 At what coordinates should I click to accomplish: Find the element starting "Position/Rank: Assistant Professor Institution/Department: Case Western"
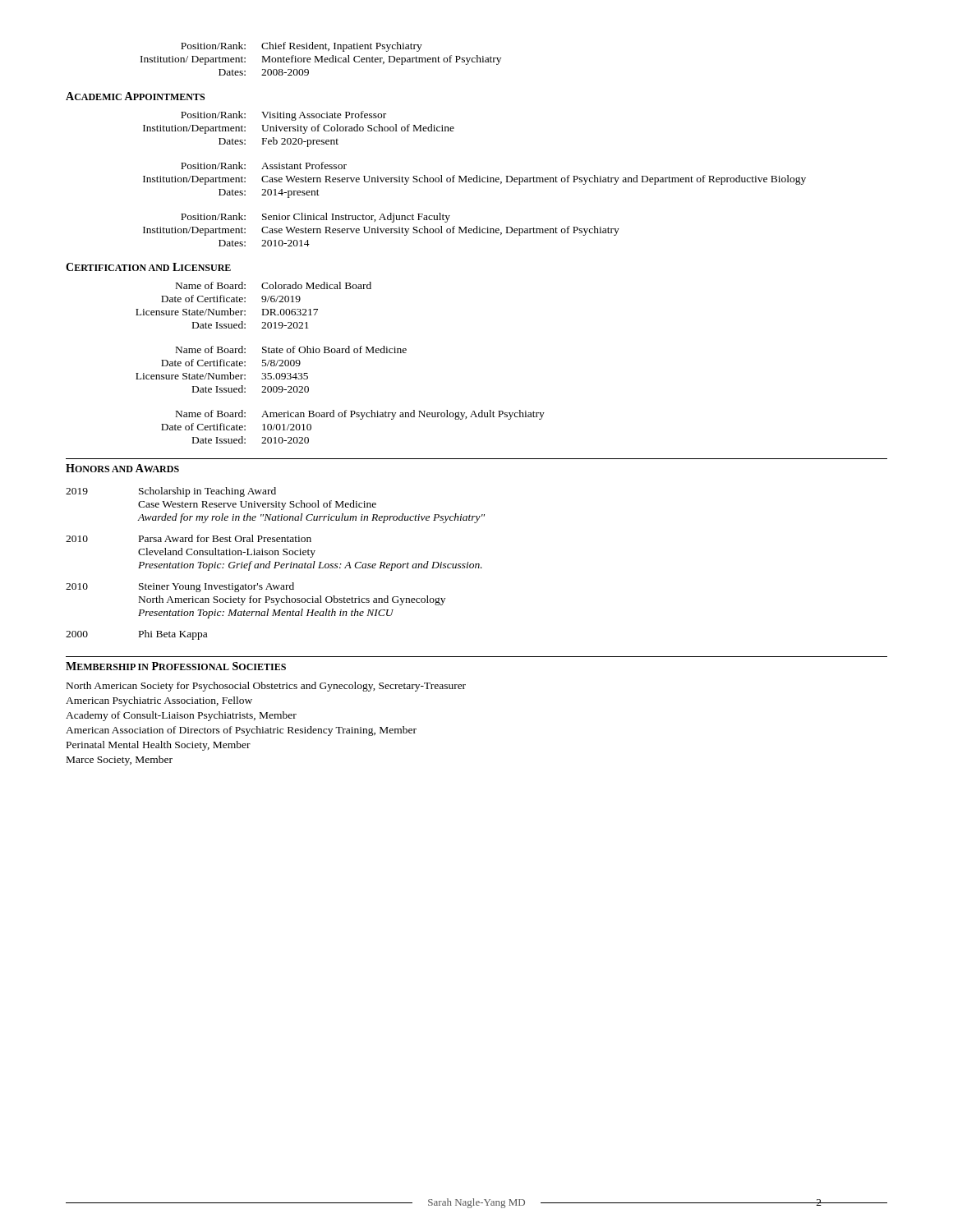click(476, 179)
